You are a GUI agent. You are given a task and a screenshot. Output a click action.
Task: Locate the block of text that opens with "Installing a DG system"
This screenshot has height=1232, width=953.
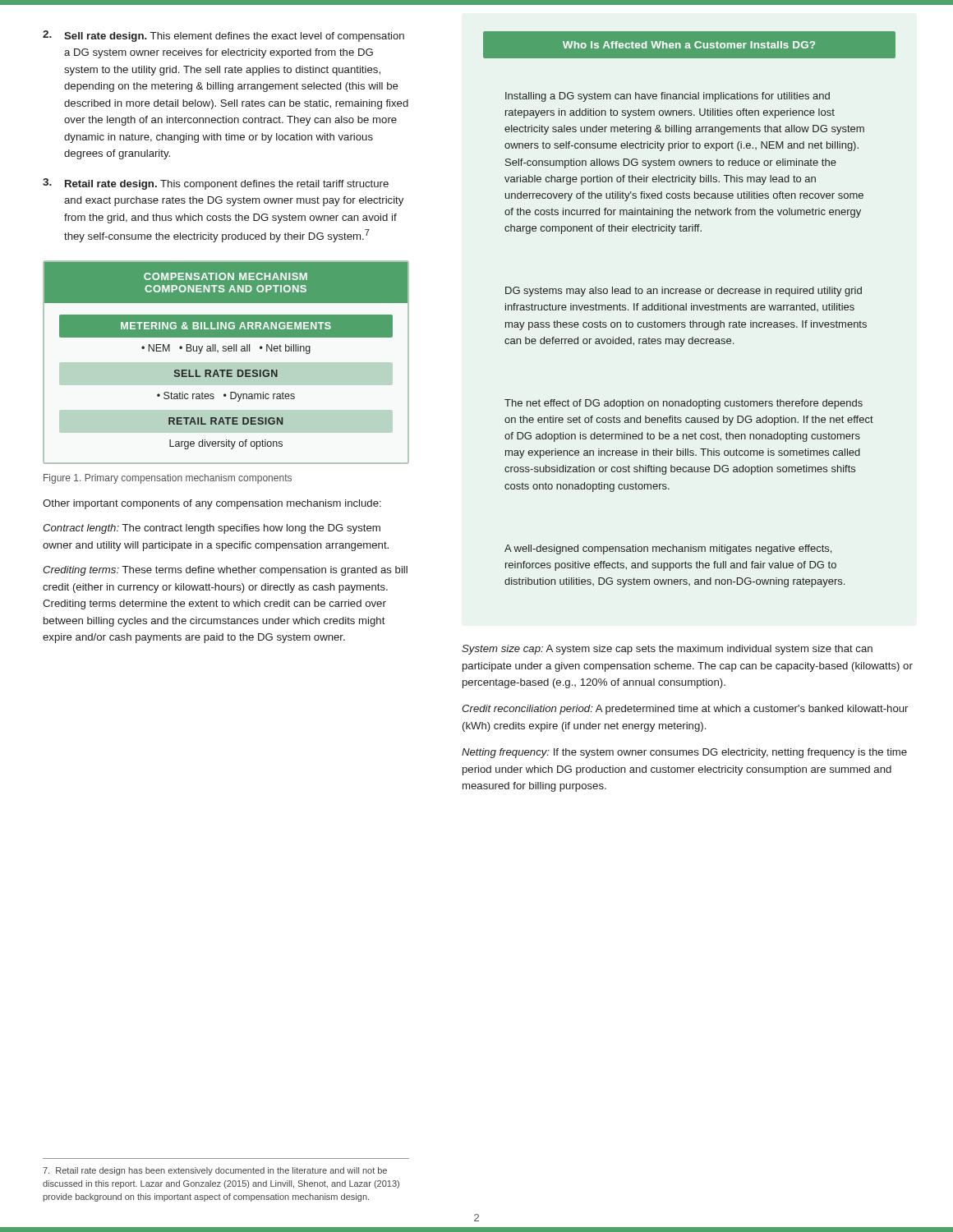tap(685, 162)
